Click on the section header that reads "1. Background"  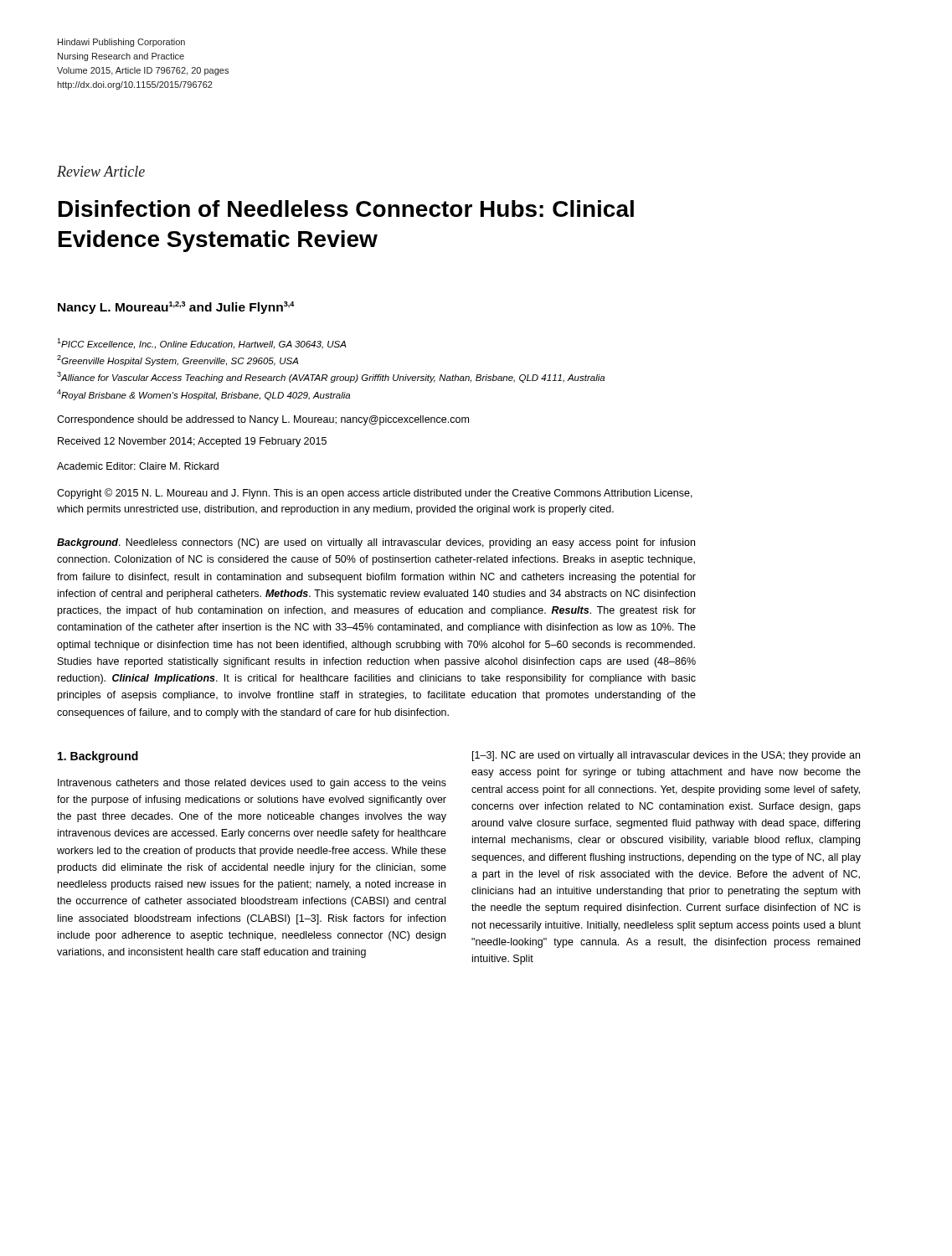click(98, 756)
